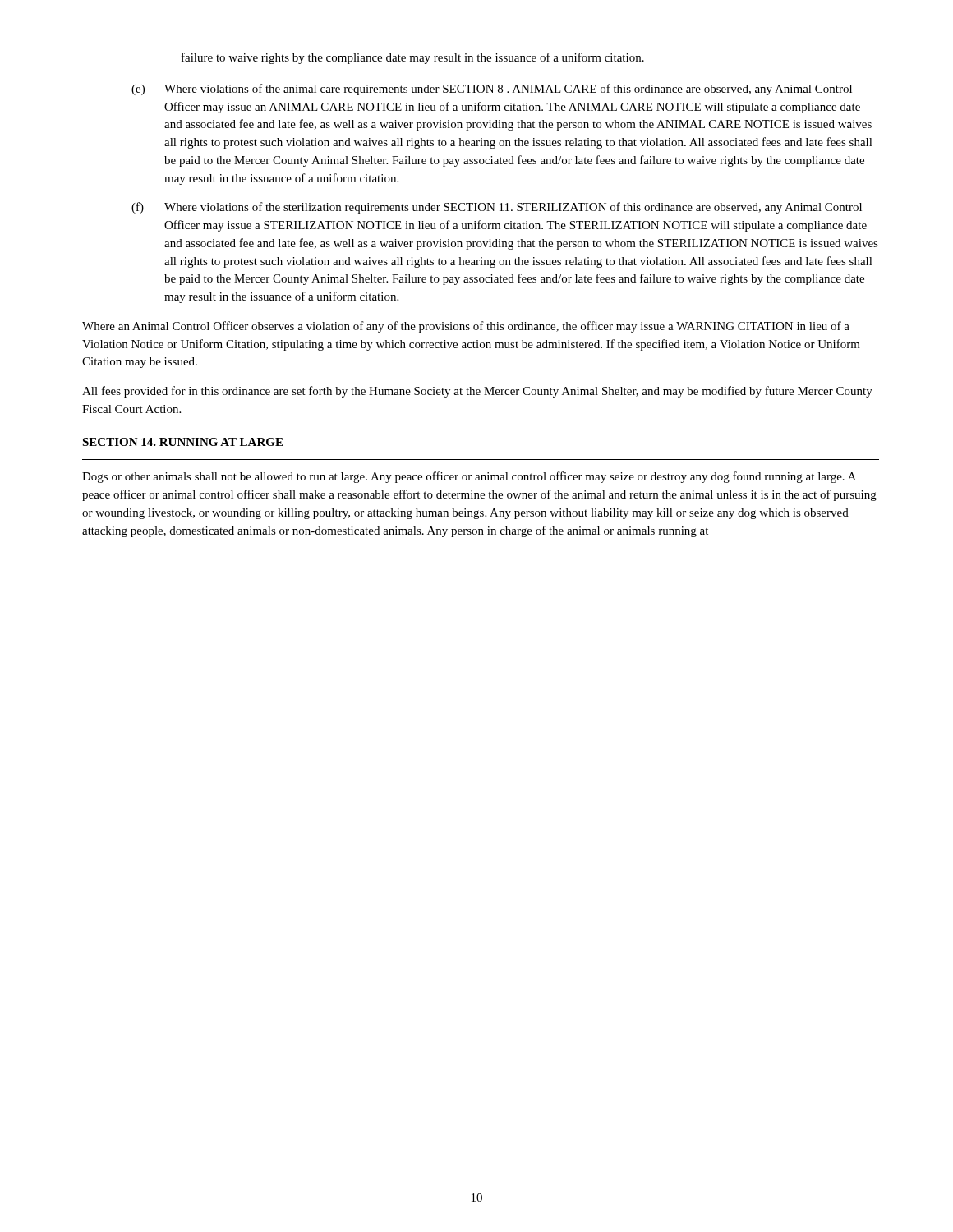Image resolution: width=953 pixels, height=1232 pixels.
Task: Navigate to the text block starting "SECTION 14. RUNNING"
Action: [x=183, y=441]
